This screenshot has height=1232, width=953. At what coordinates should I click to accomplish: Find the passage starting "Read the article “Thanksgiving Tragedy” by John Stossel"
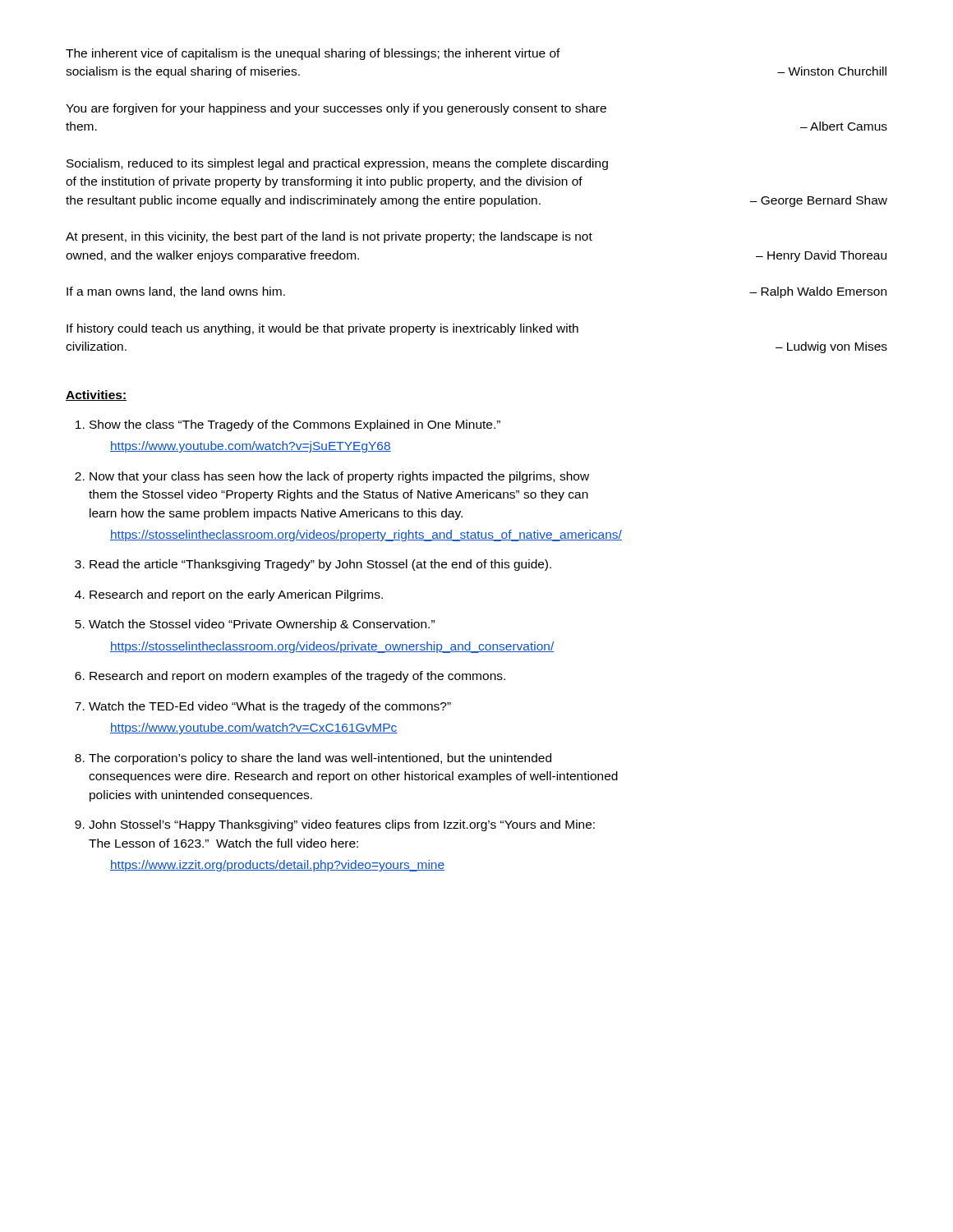point(488,565)
